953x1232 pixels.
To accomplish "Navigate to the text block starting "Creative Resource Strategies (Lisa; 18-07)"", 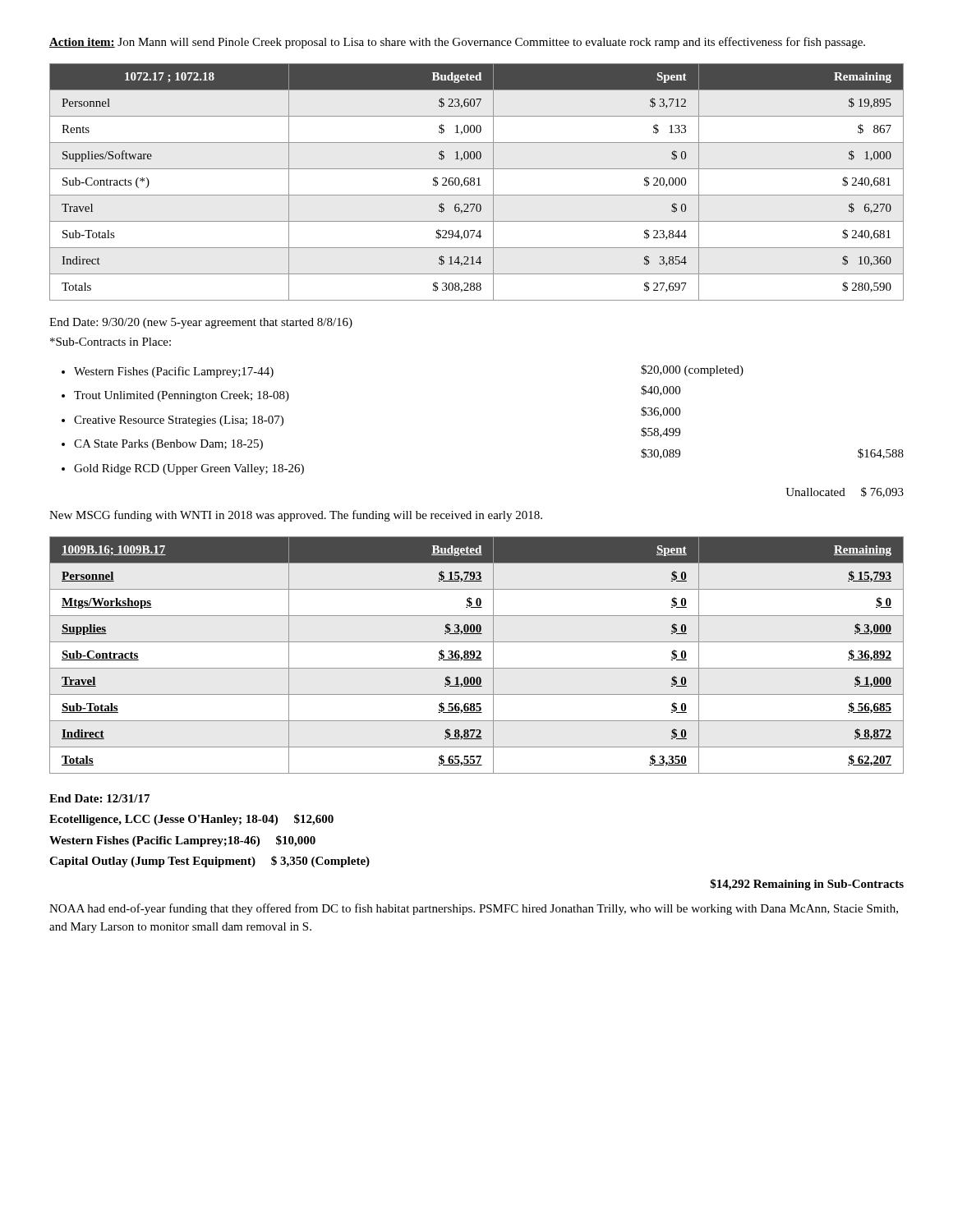I will coord(179,421).
